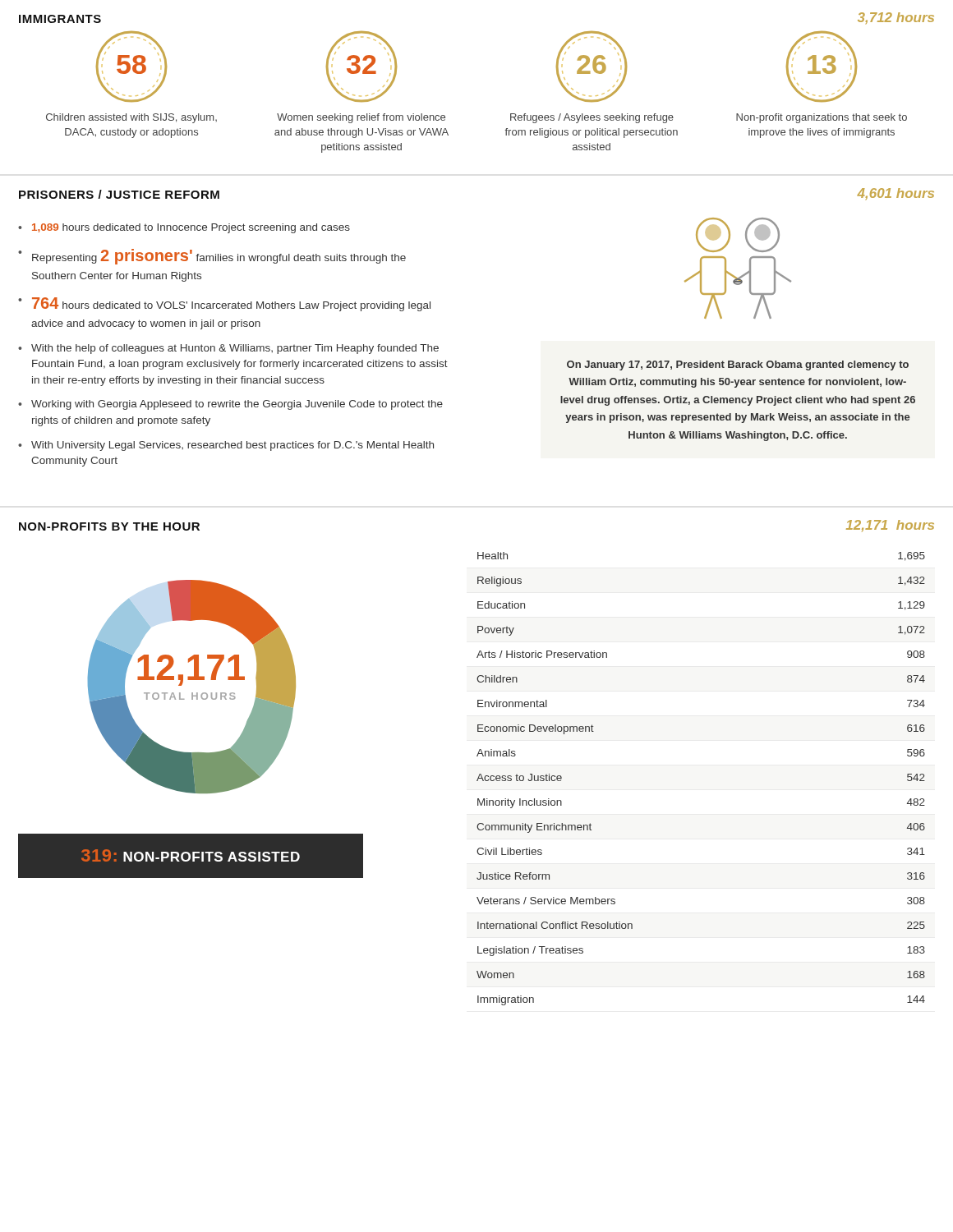This screenshot has width=953, height=1232.
Task: Find the list item with the text "• Working with Georgia Appleseed to rewrite the"
Action: (230, 411)
